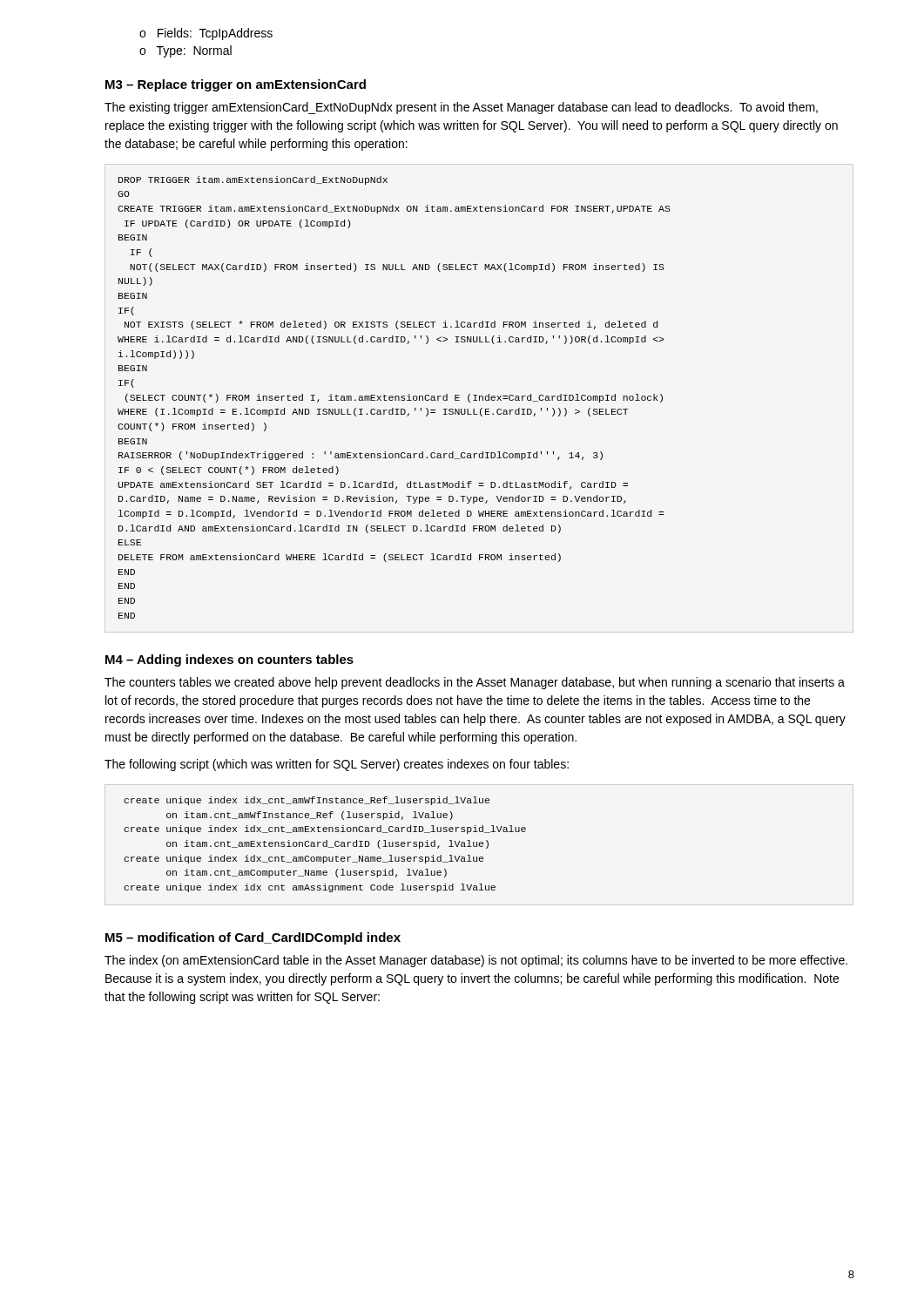Find the text block containing "The index (on amExtensionCard table in the"
This screenshot has width=924, height=1307.
point(478,978)
